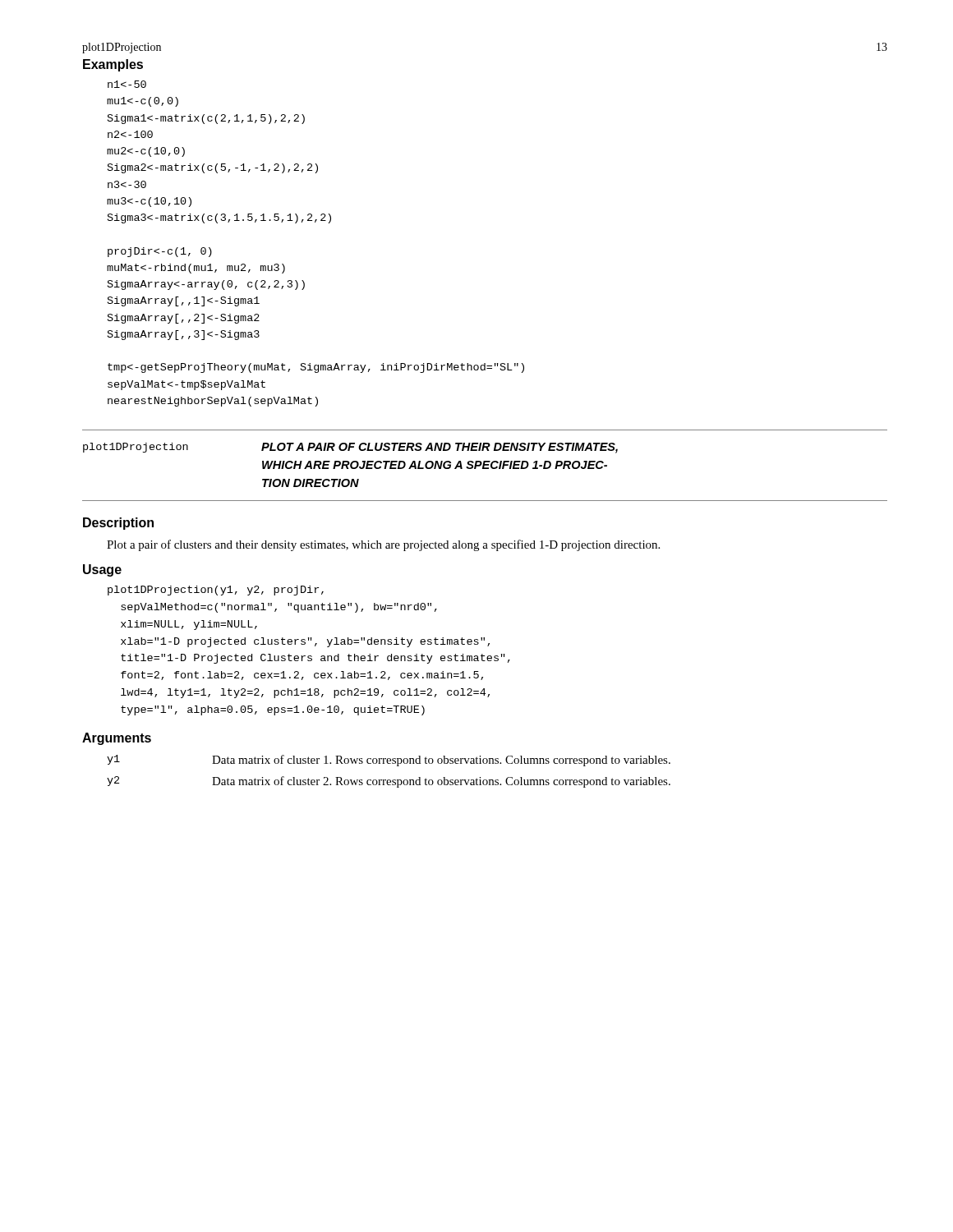This screenshot has height=1232, width=953.
Task: Locate the block starting "Plot a pair"
Action: point(497,545)
